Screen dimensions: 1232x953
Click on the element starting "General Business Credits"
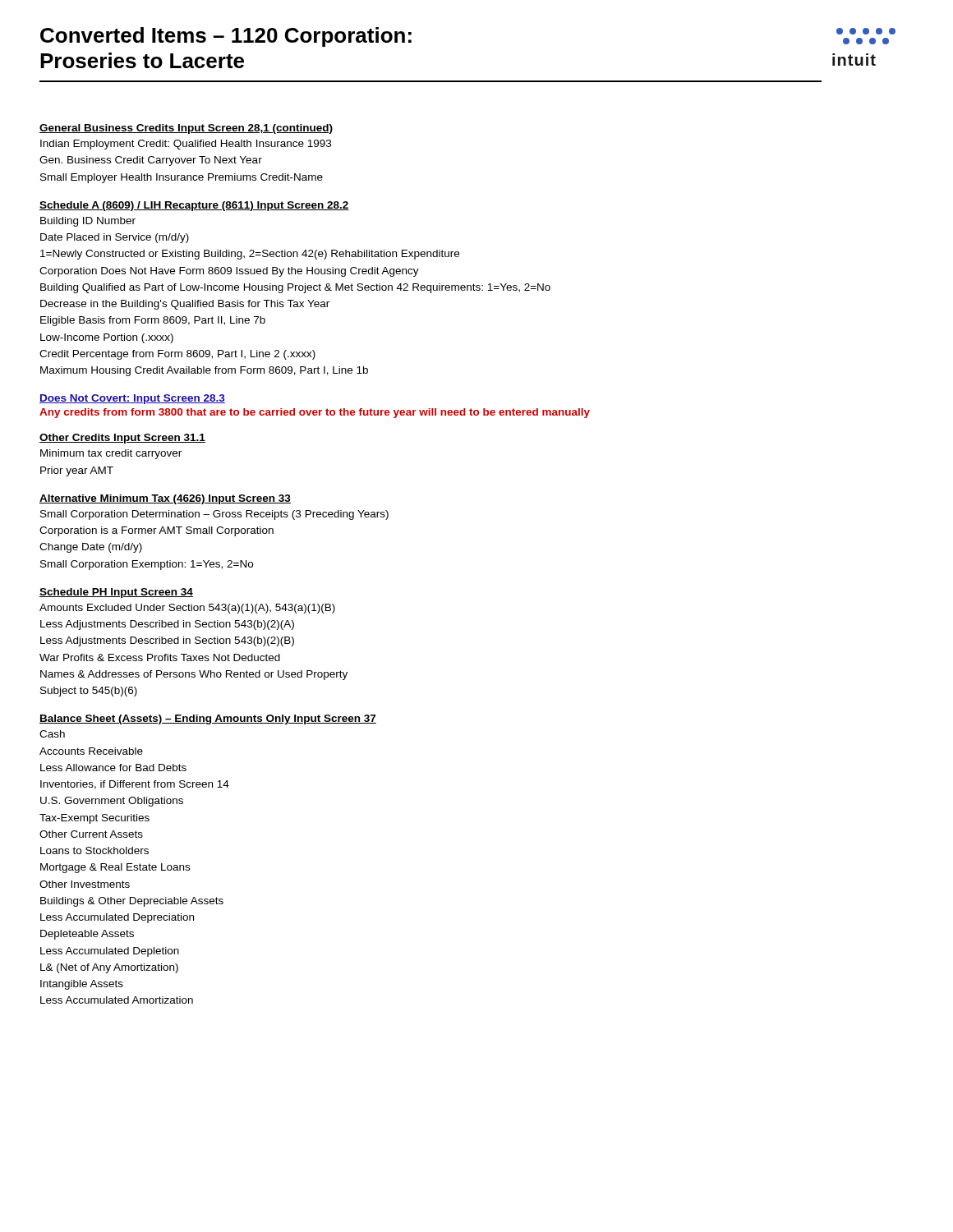click(x=186, y=128)
